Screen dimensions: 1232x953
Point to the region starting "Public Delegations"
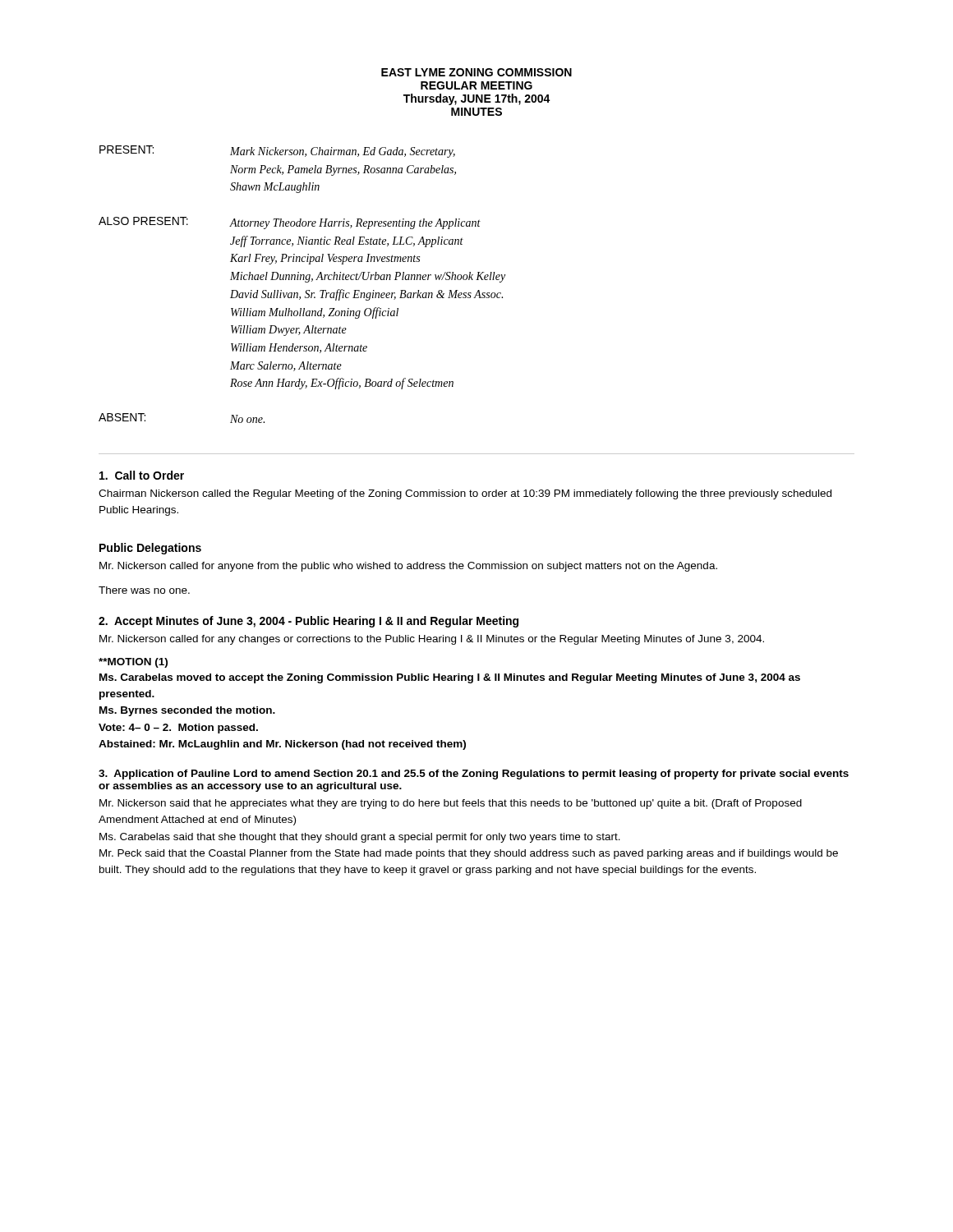tap(150, 548)
